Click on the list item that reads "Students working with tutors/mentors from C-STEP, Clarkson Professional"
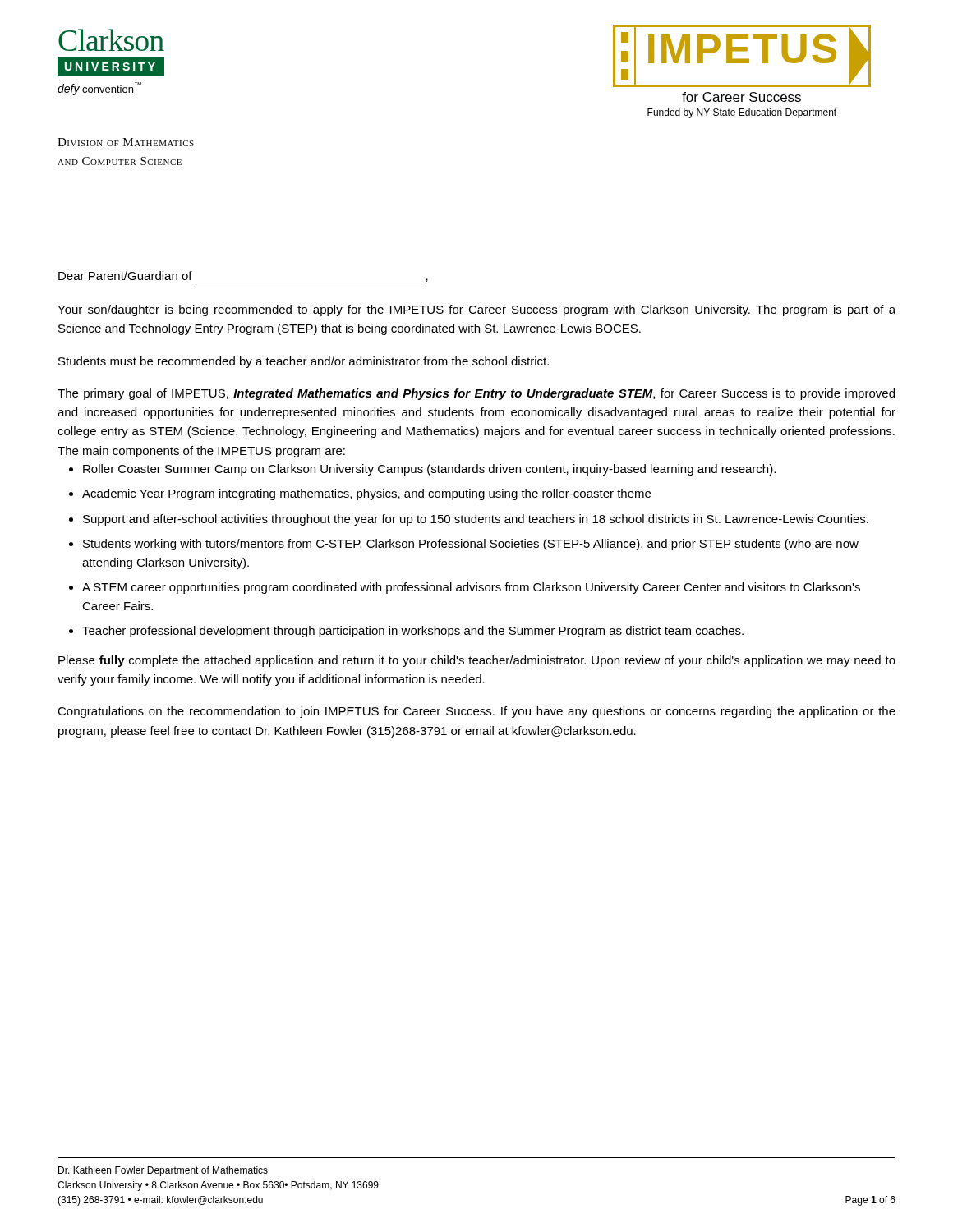 coord(470,553)
